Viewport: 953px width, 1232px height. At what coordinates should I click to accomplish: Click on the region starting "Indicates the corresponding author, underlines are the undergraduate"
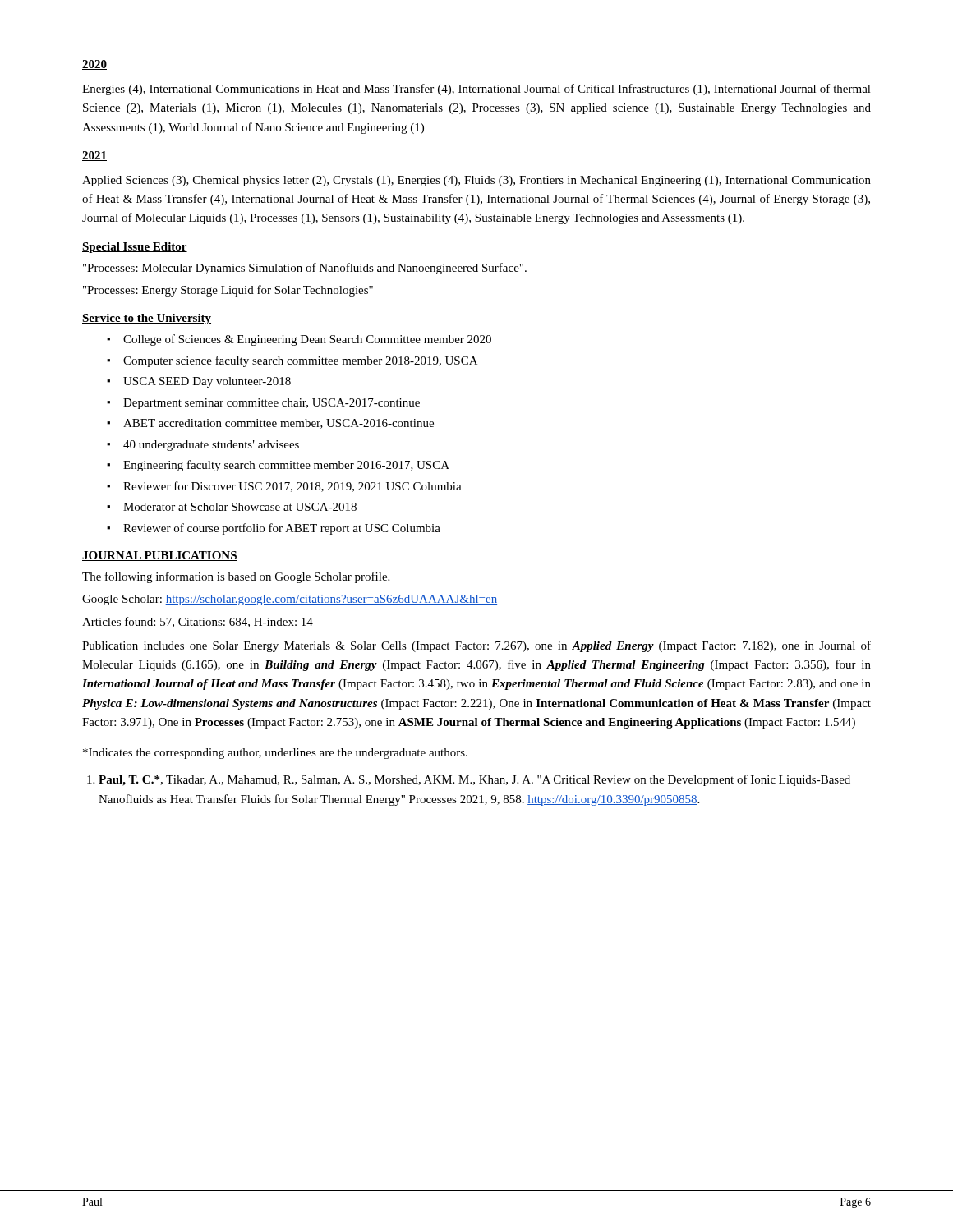coord(275,752)
